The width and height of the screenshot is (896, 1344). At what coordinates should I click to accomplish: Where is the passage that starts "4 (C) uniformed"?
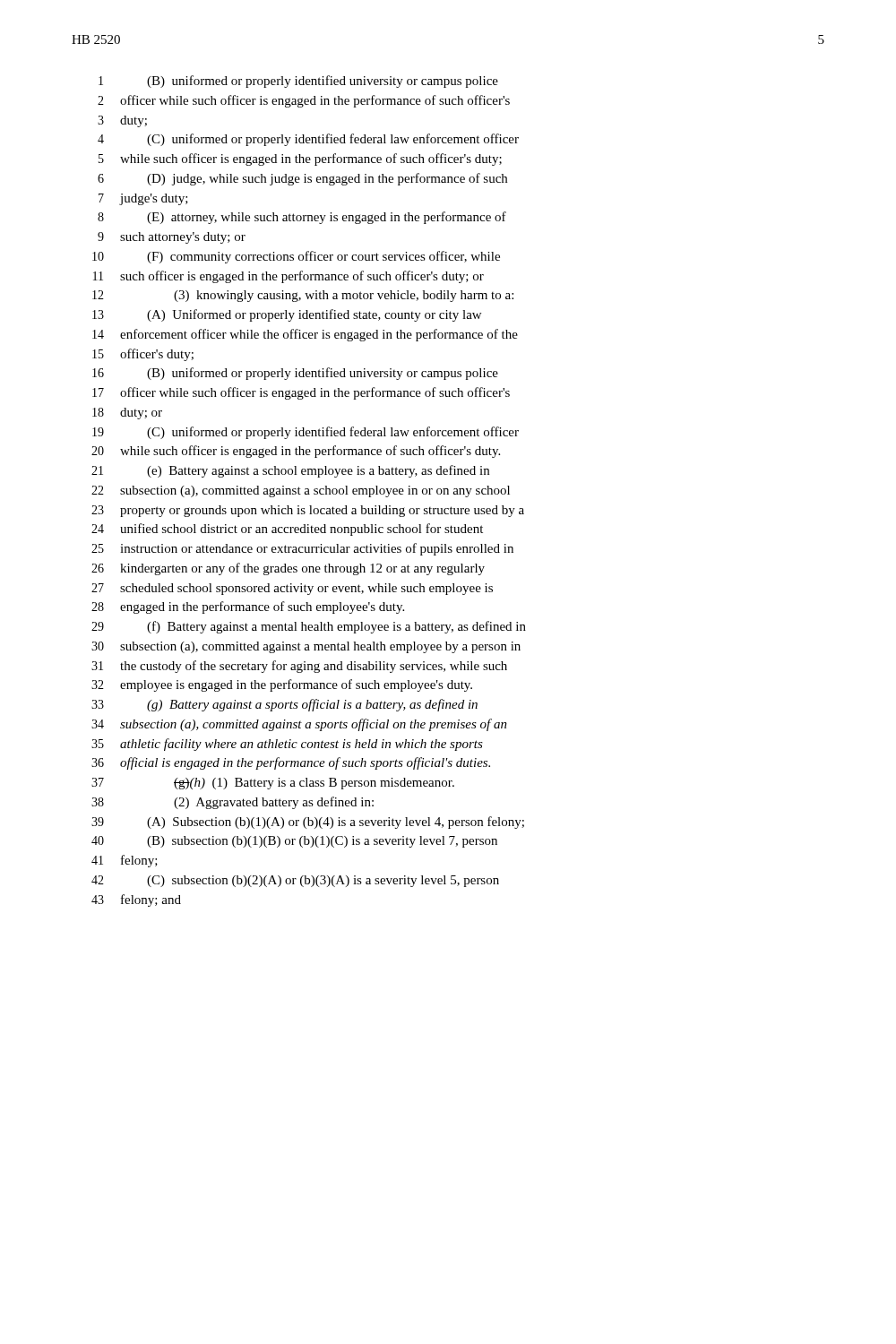pyautogui.click(x=448, y=140)
